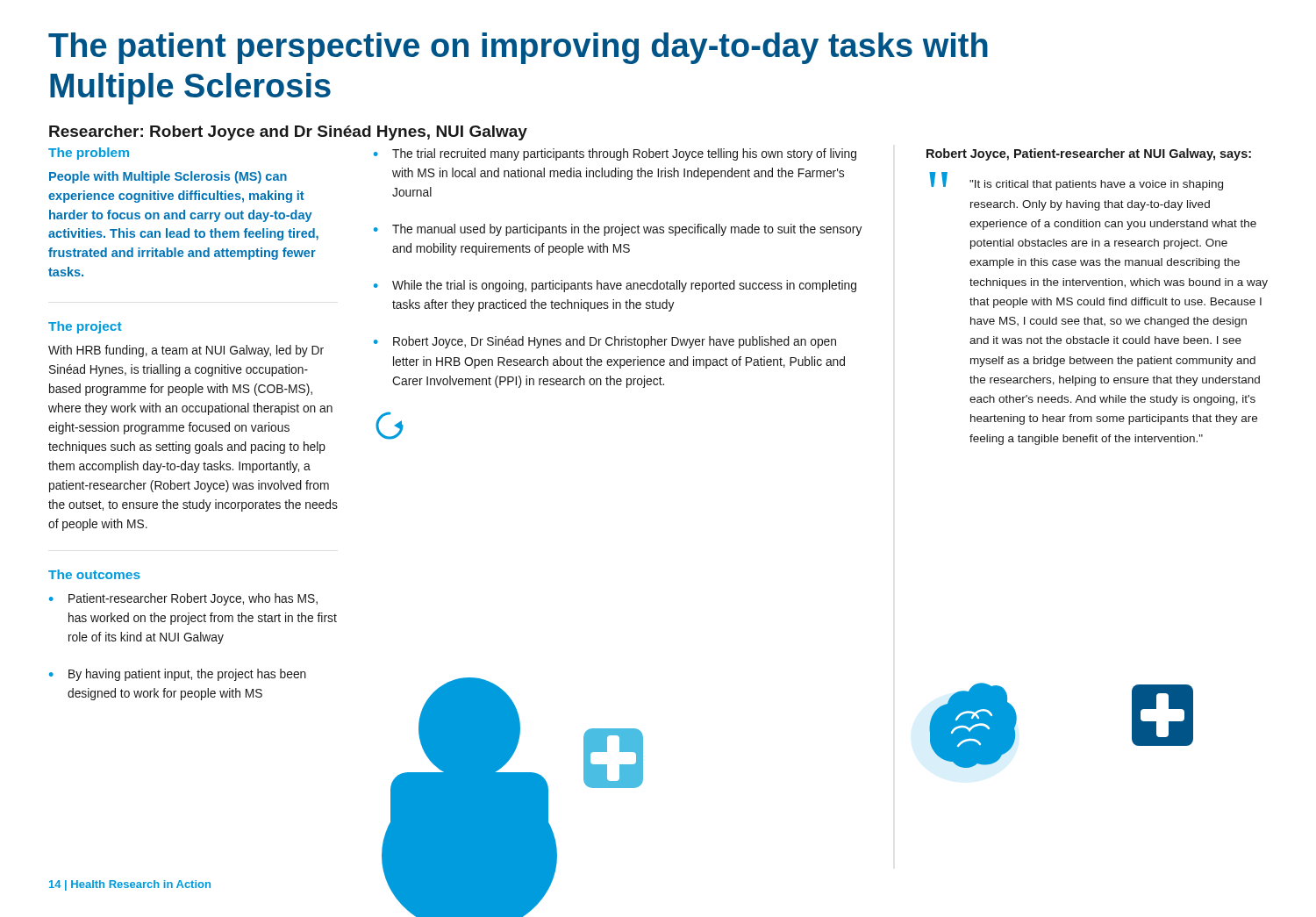Find the list item that reads "Patient-researcher Robert Joyce, who has MS, has worked"

(193, 619)
